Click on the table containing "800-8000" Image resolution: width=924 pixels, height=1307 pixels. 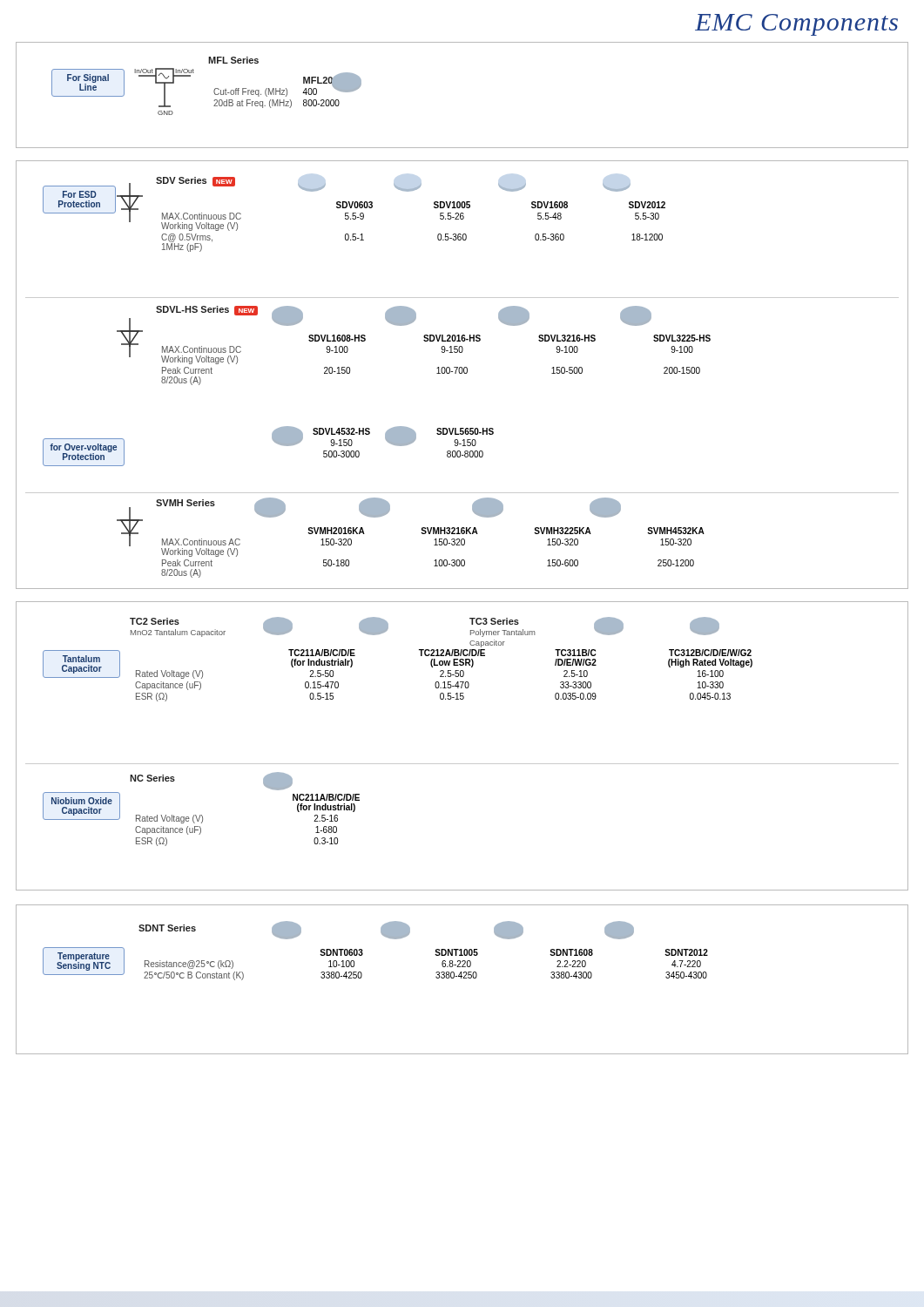(341, 443)
